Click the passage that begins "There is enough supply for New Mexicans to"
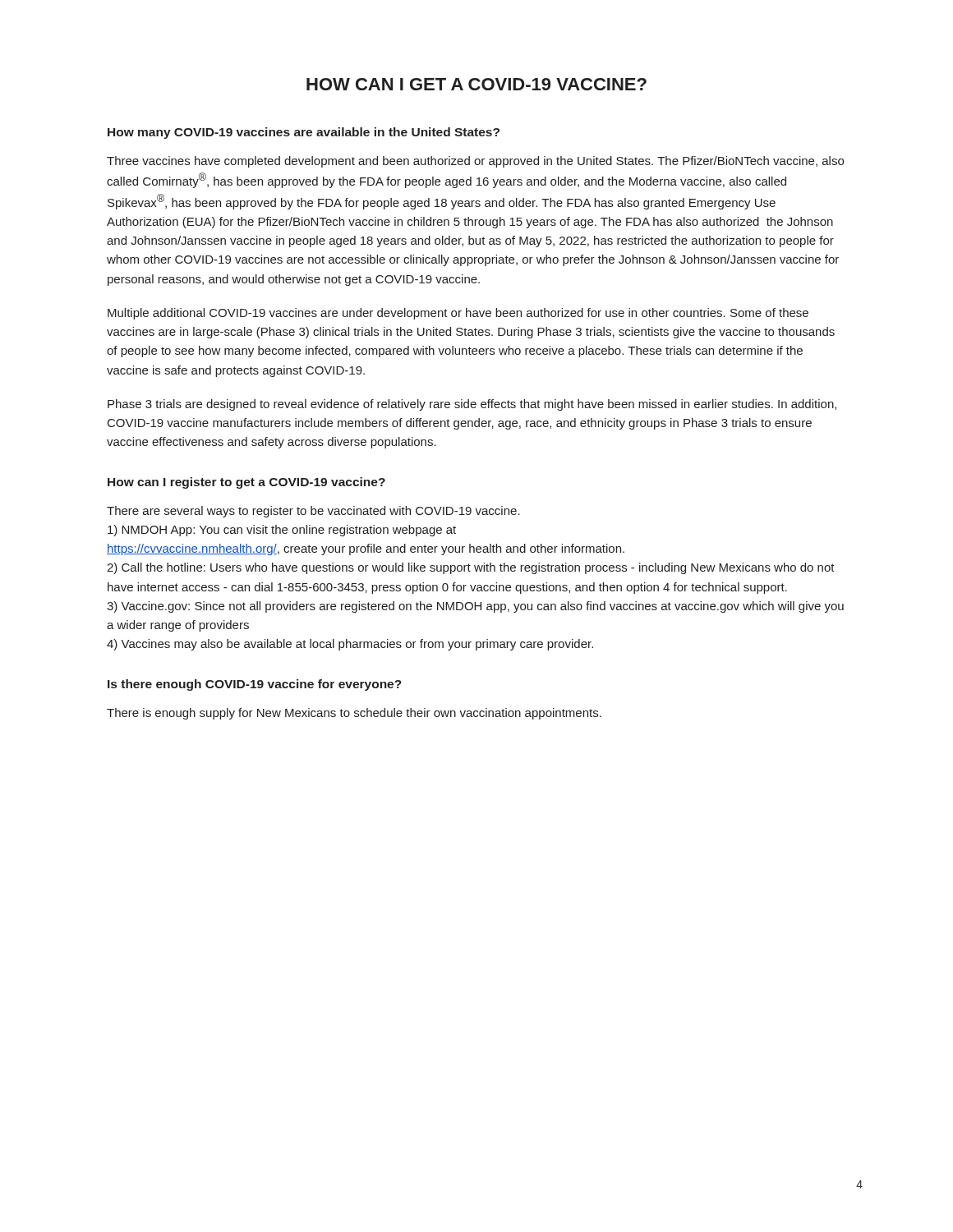The image size is (953, 1232). [x=354, y=712]
